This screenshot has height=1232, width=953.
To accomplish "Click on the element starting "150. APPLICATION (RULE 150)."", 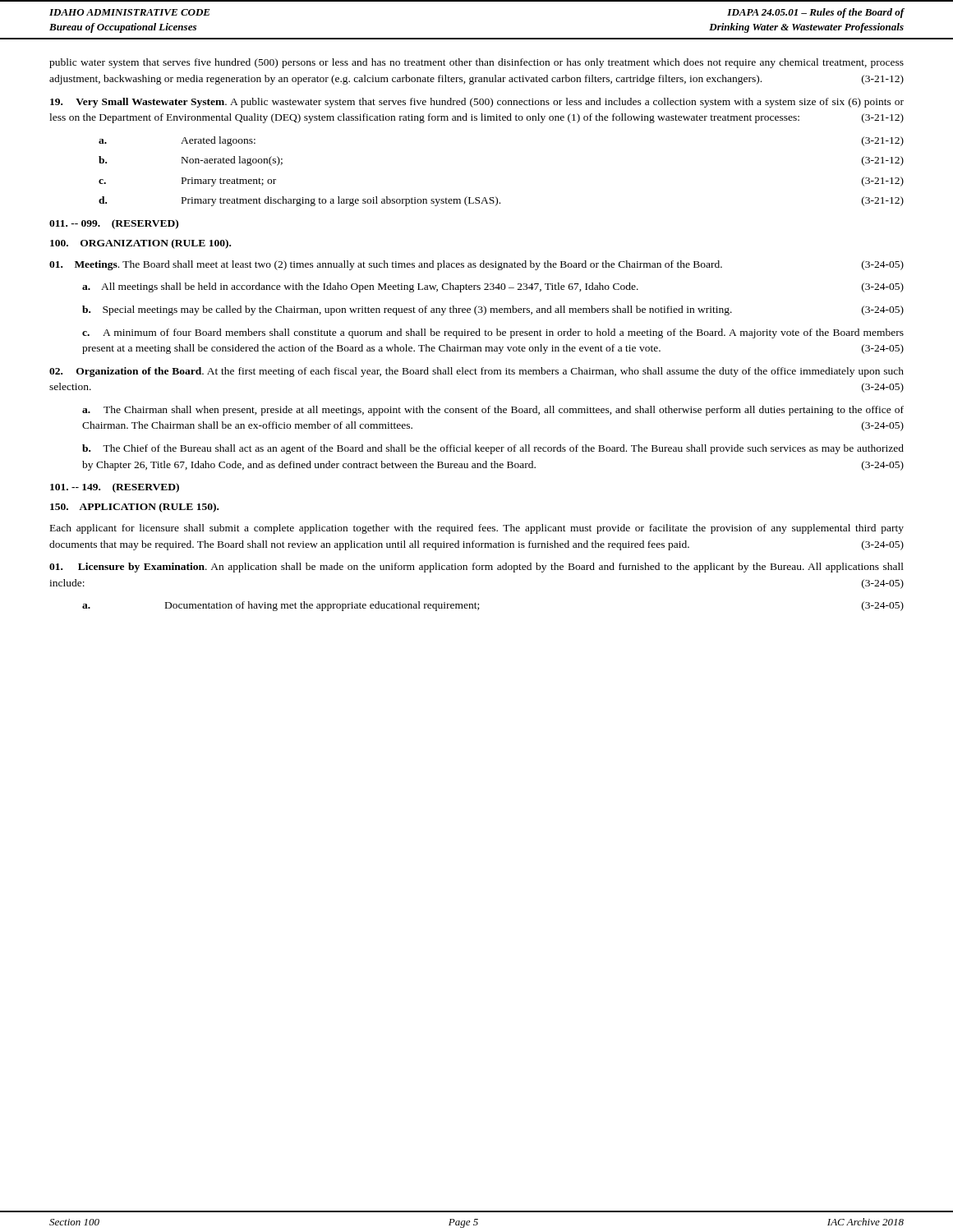I will [x=134, y=506].
